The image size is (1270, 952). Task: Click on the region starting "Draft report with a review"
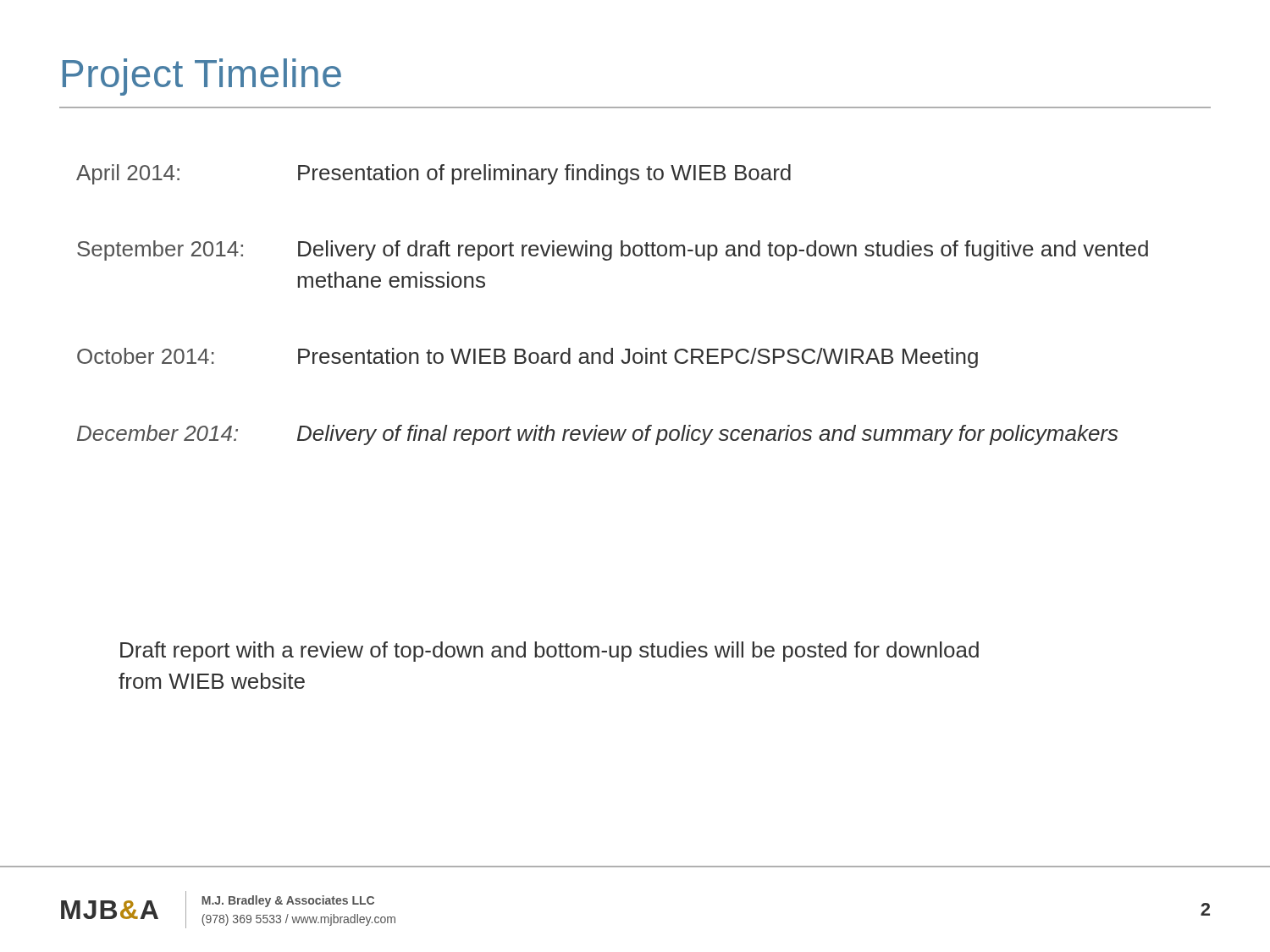(549, 666)
